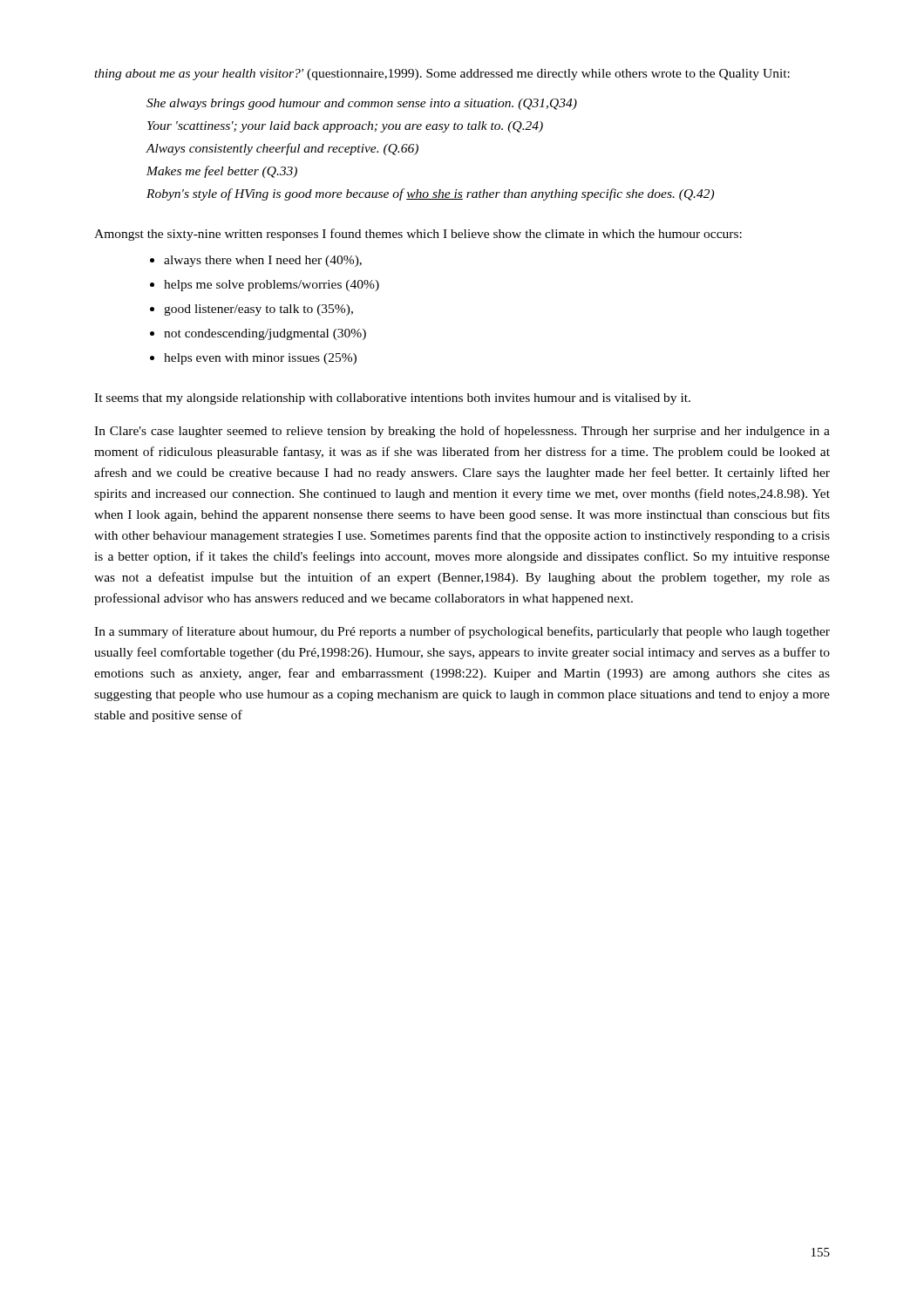Select the list item with the text "good listener/easy to talk"
This screenshot has width=924, height=1308.
pyautogui.click(x=258, y=310)
